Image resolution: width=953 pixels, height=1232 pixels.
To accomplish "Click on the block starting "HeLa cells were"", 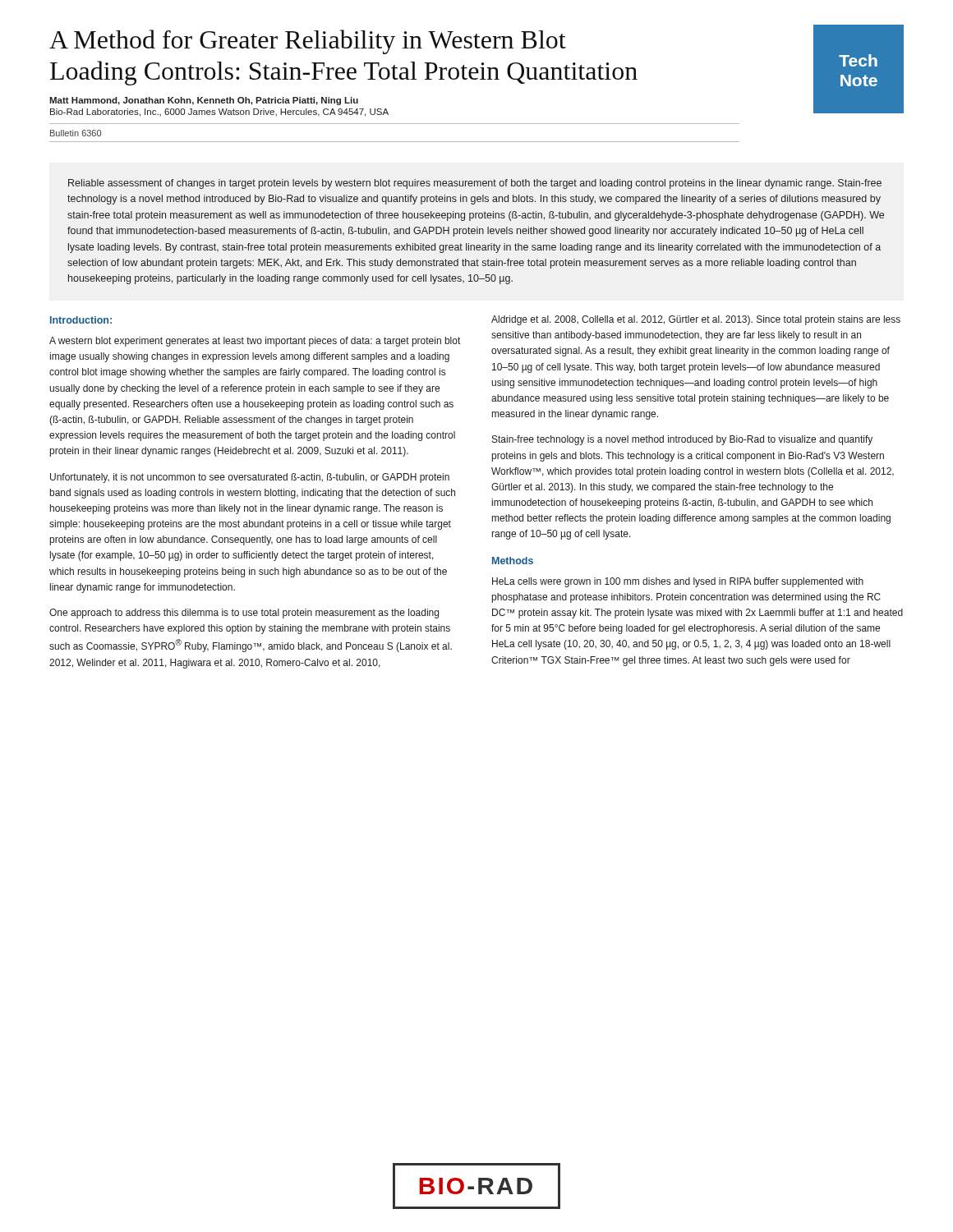I will (698, 621).
